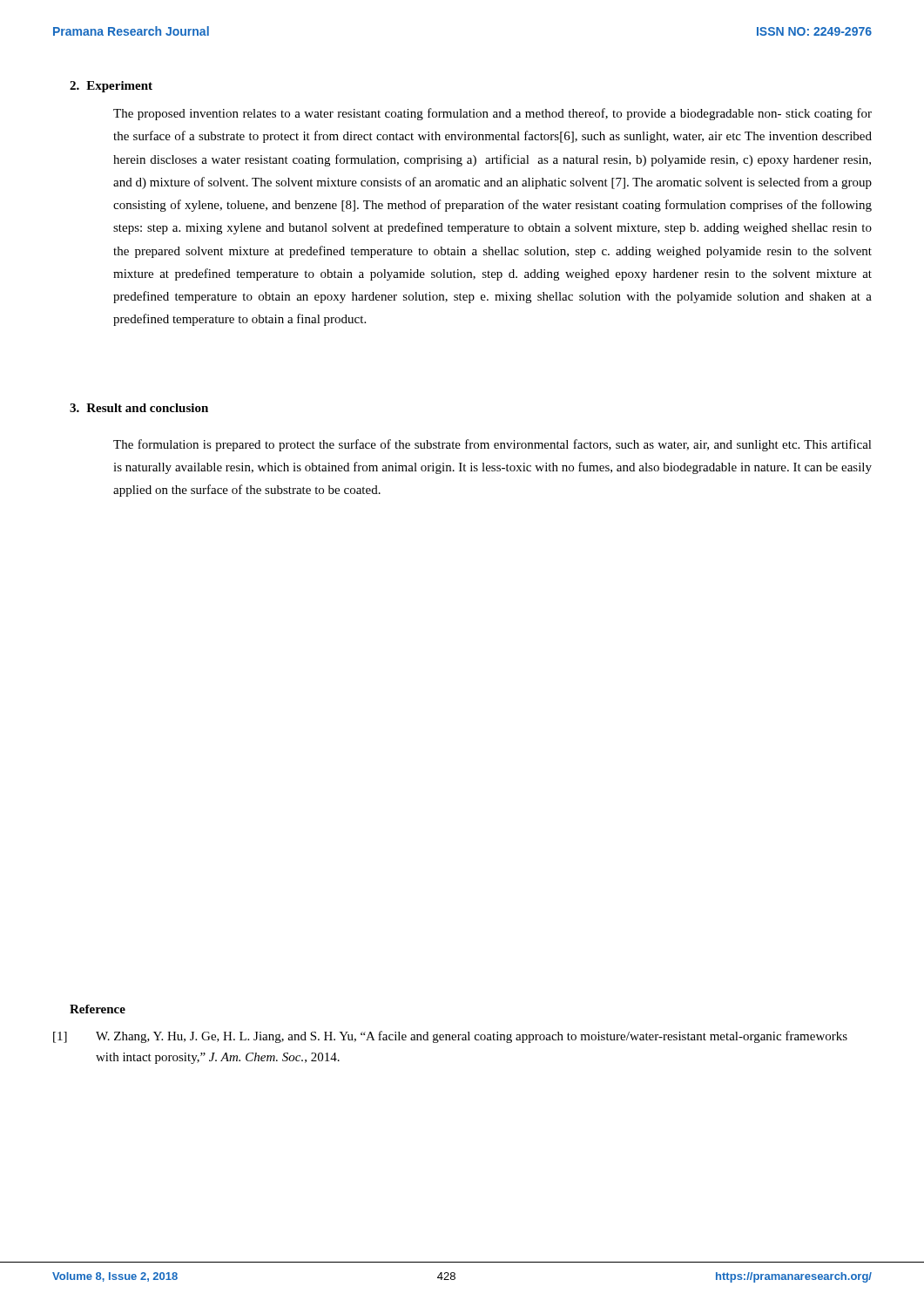Point to the element starting "[1] W. Zhang, Y. Hu,"
The image size is (924, 1307).
(x=462, y=1047)
